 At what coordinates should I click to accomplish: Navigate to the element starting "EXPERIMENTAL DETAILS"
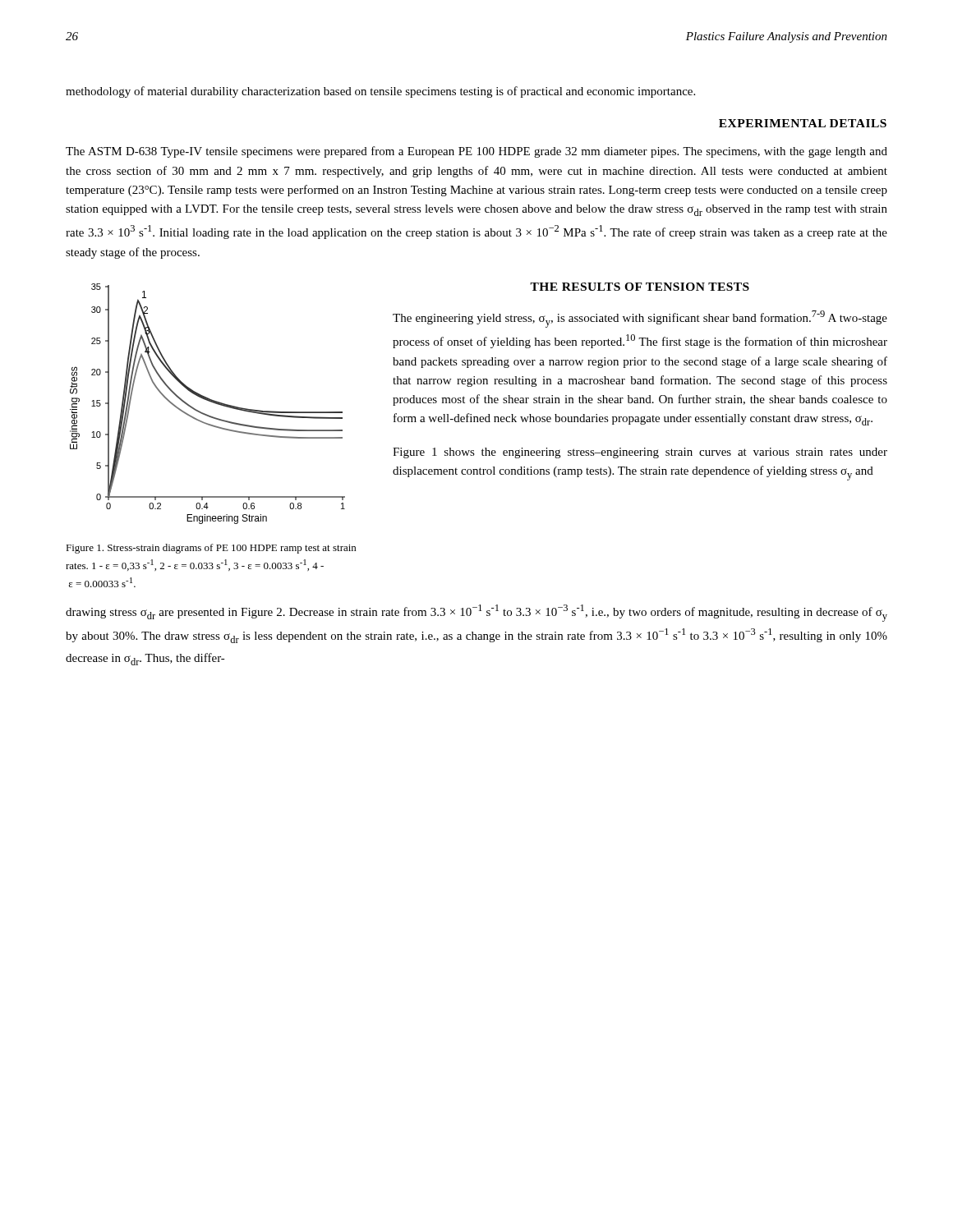803,123
